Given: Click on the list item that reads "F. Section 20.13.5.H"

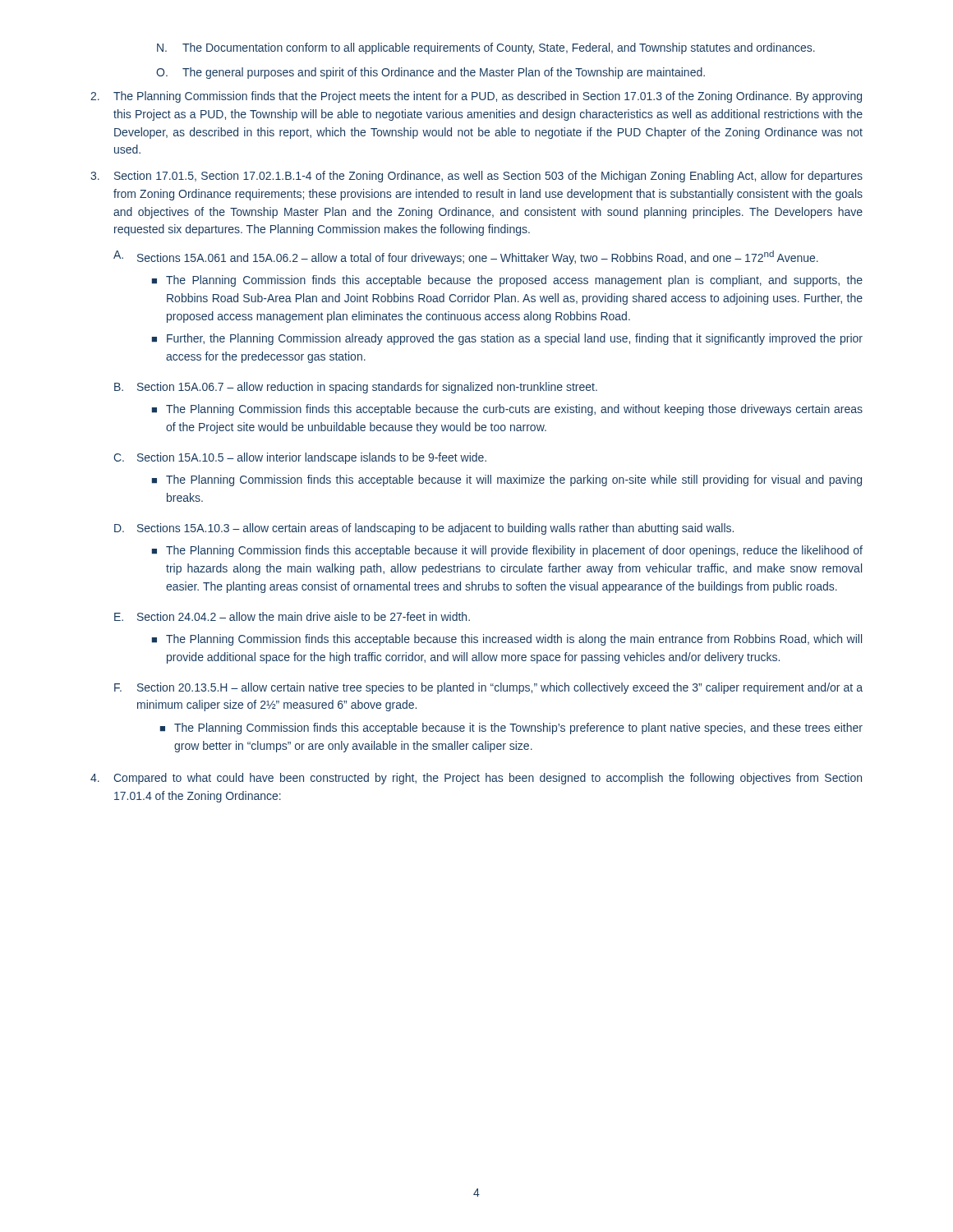Looking at the screenshot, I should point(488,719).
